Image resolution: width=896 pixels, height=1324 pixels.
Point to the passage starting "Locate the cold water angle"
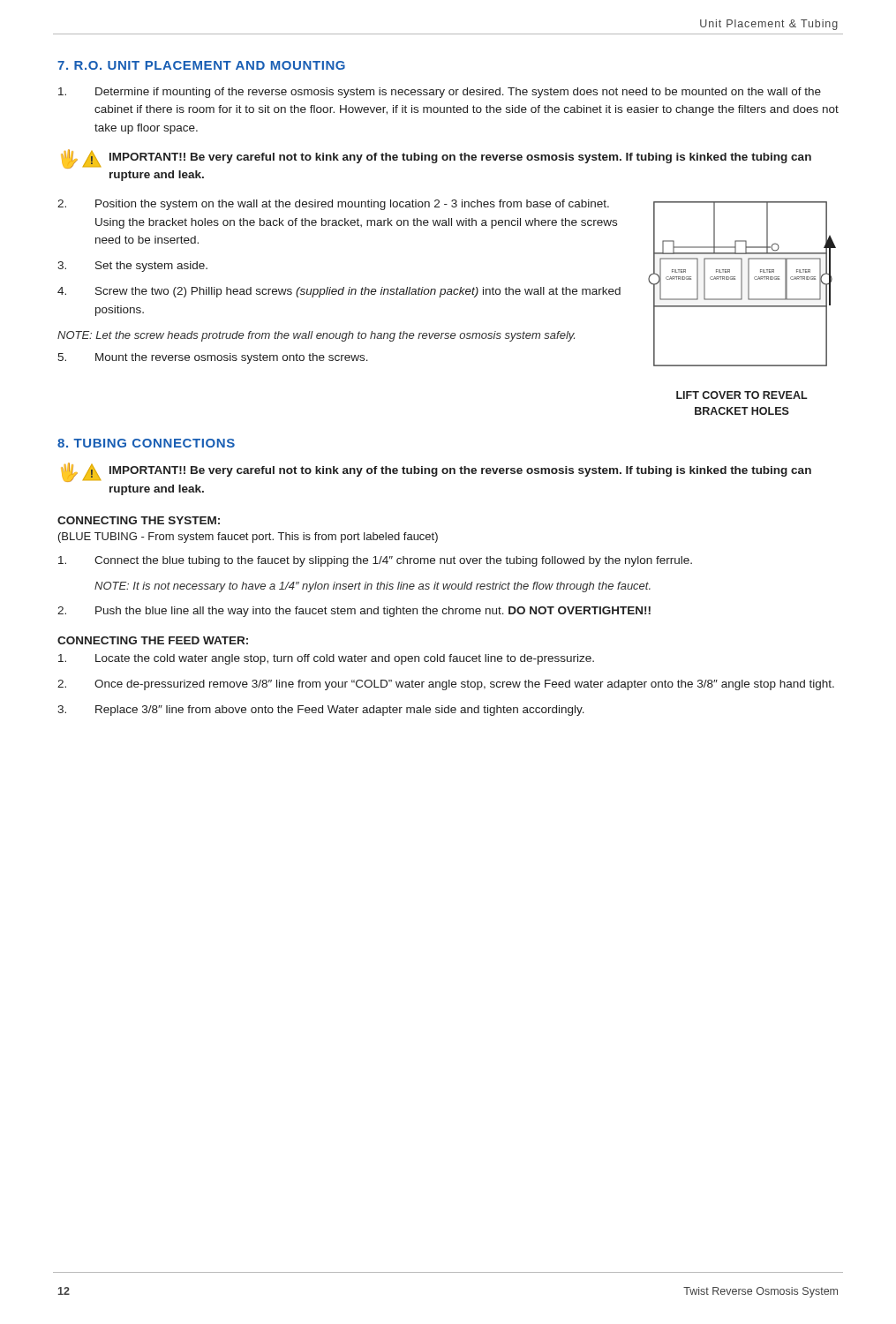448,658
